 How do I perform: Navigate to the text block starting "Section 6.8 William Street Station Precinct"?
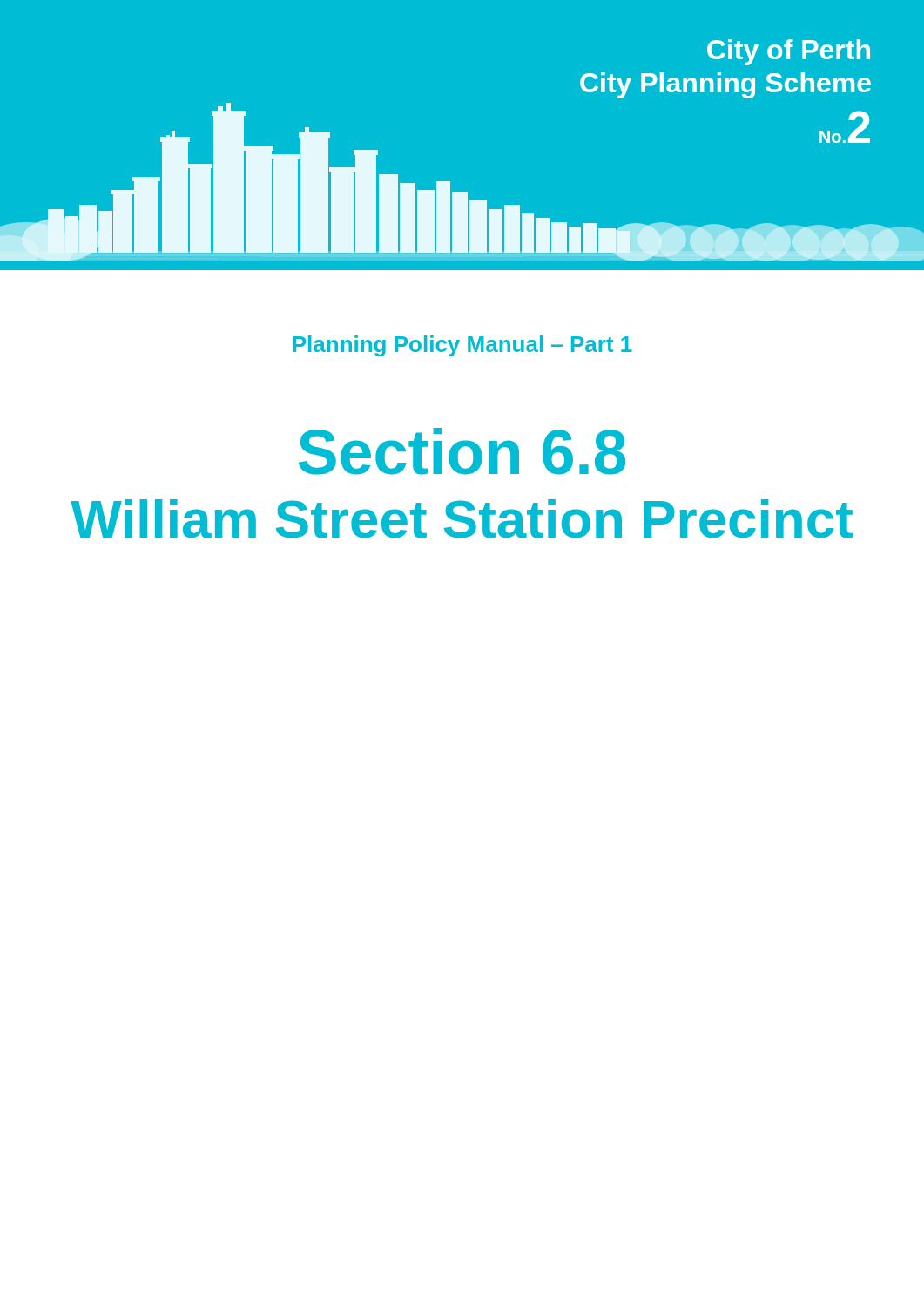462,485
